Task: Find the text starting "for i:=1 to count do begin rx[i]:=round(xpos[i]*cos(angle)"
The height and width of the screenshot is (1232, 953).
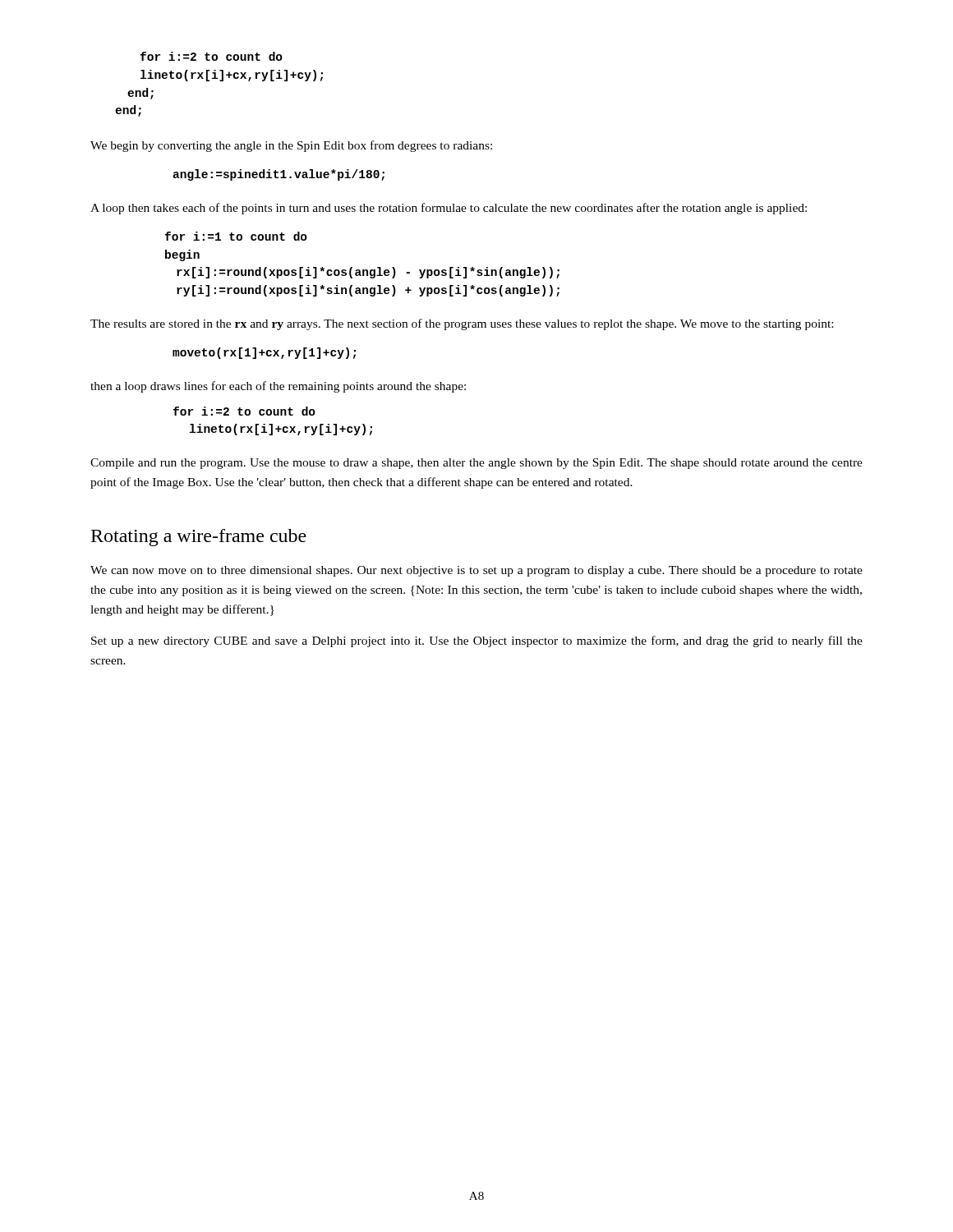Action: [513, 265]
